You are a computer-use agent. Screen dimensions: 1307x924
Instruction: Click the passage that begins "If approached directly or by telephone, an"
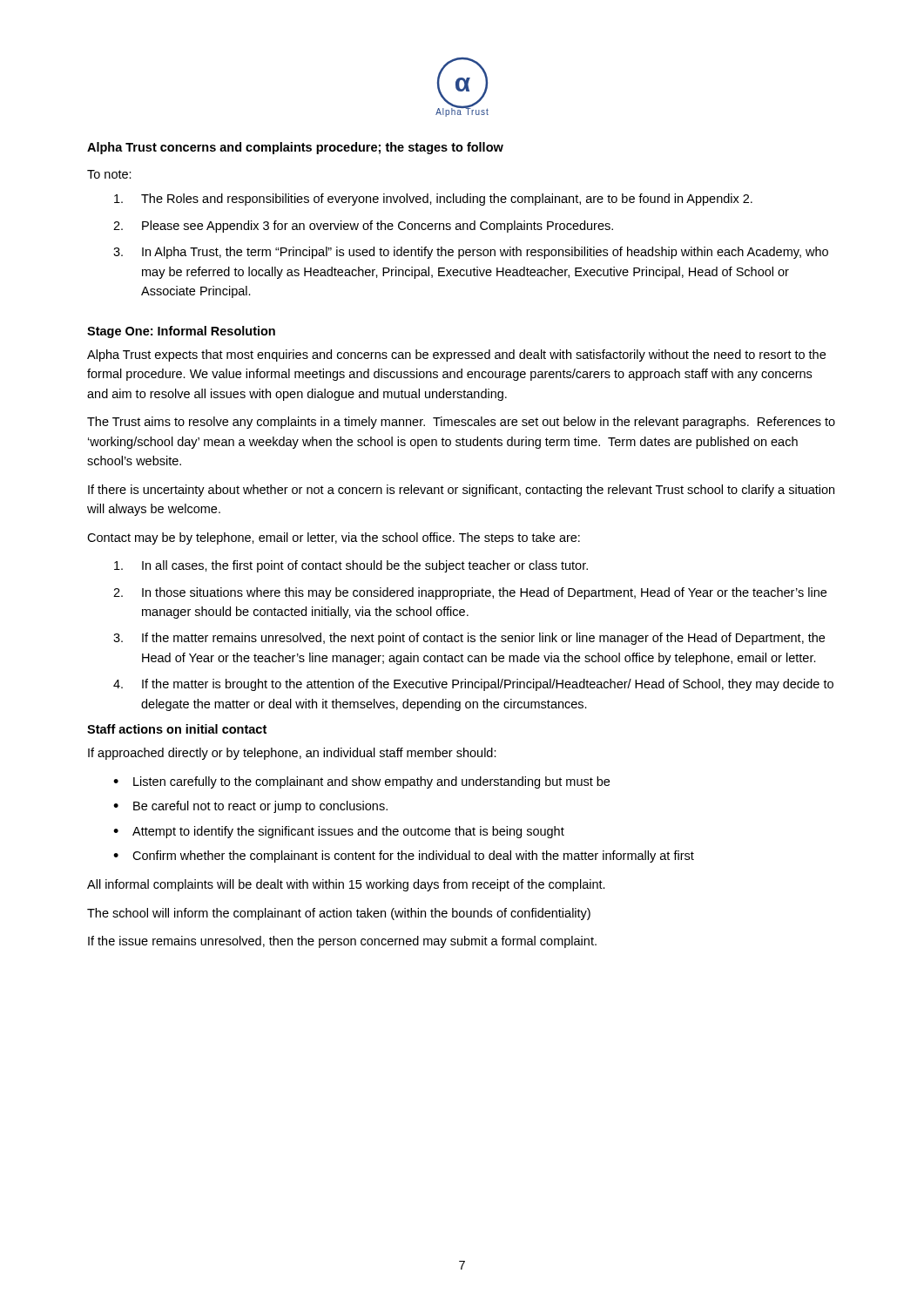(292, 753)
